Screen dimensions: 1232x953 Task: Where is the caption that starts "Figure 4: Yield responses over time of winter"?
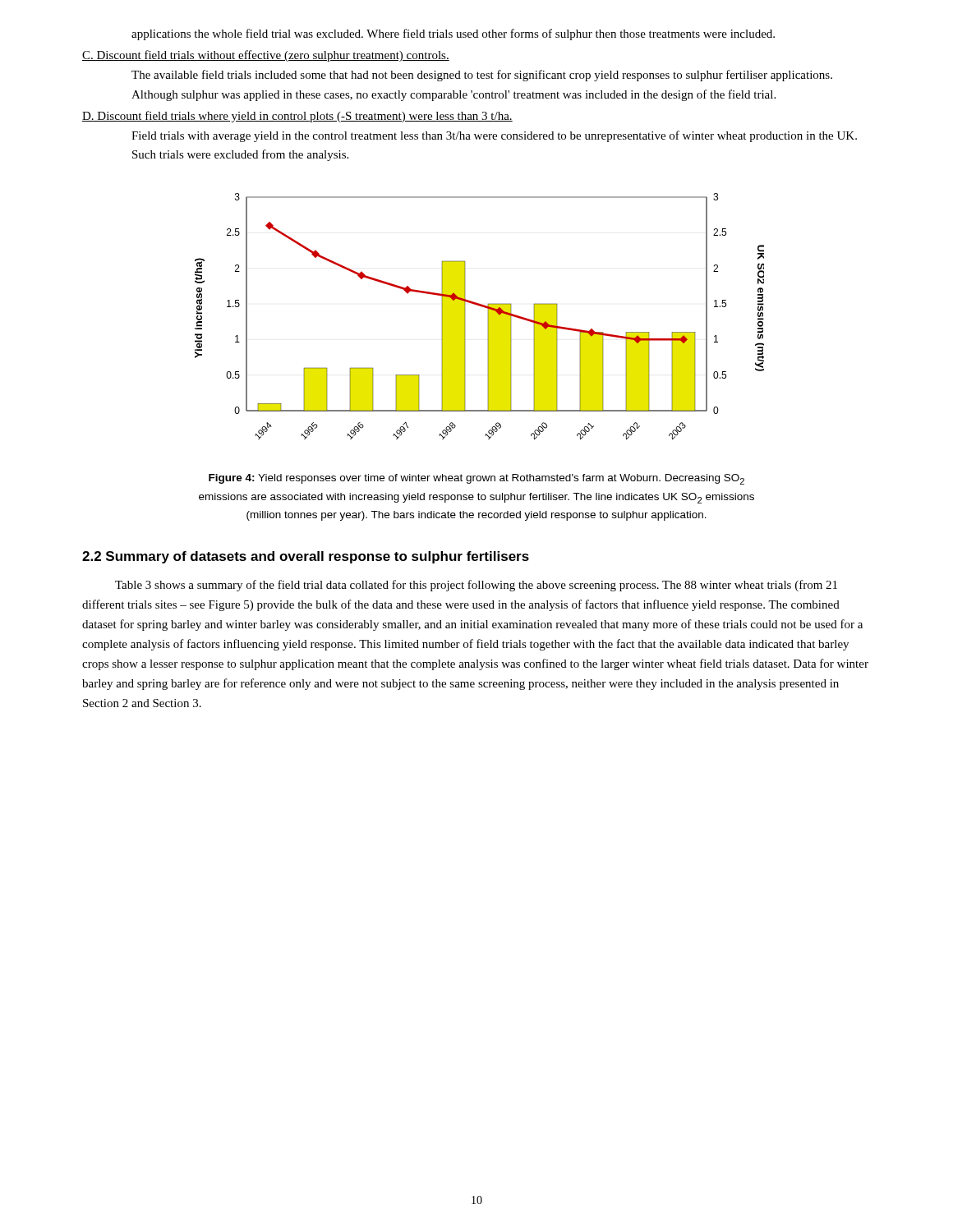pyautogui.click(x=476, y=496)
